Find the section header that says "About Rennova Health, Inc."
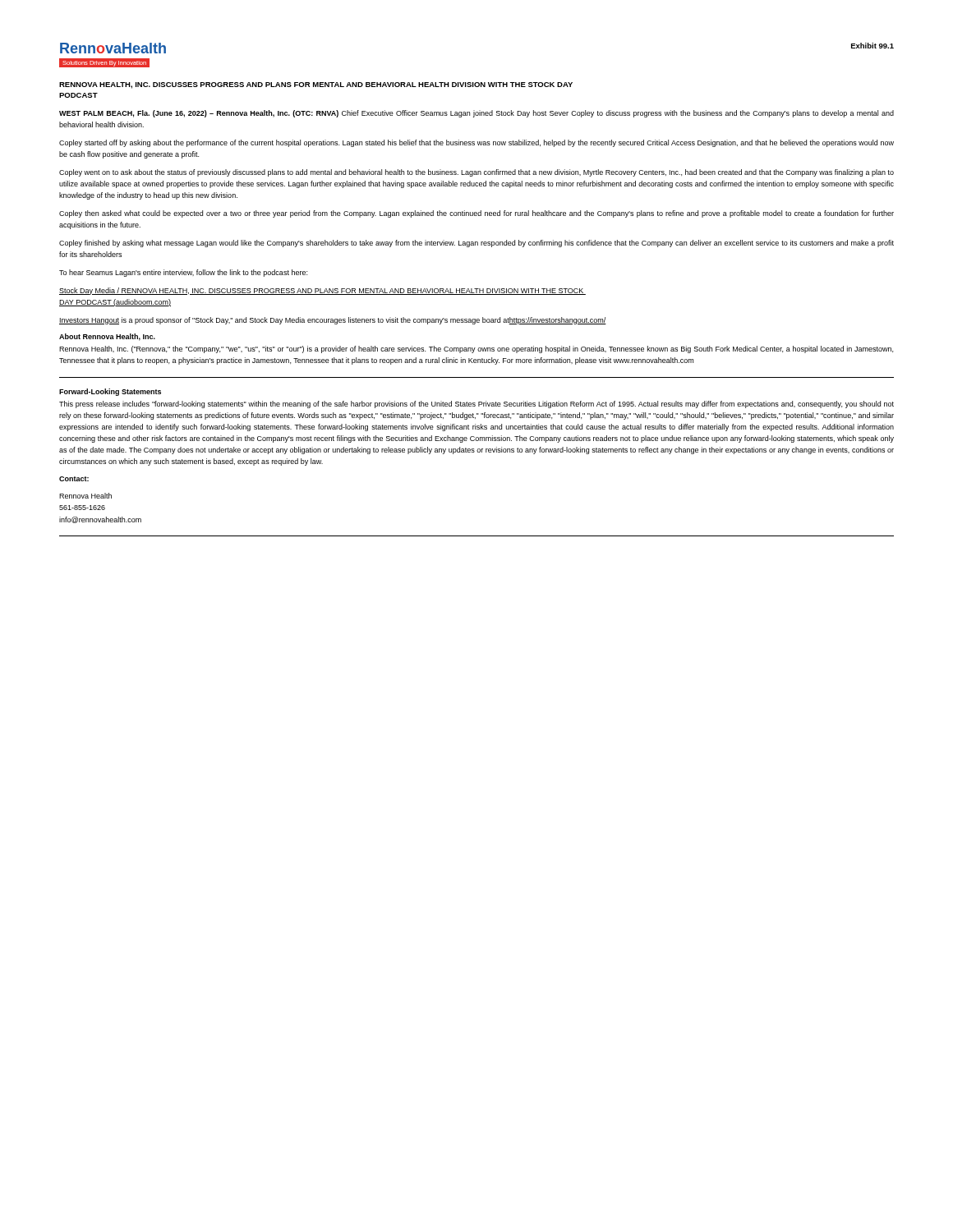The image size is (953, 1232). 107,337
